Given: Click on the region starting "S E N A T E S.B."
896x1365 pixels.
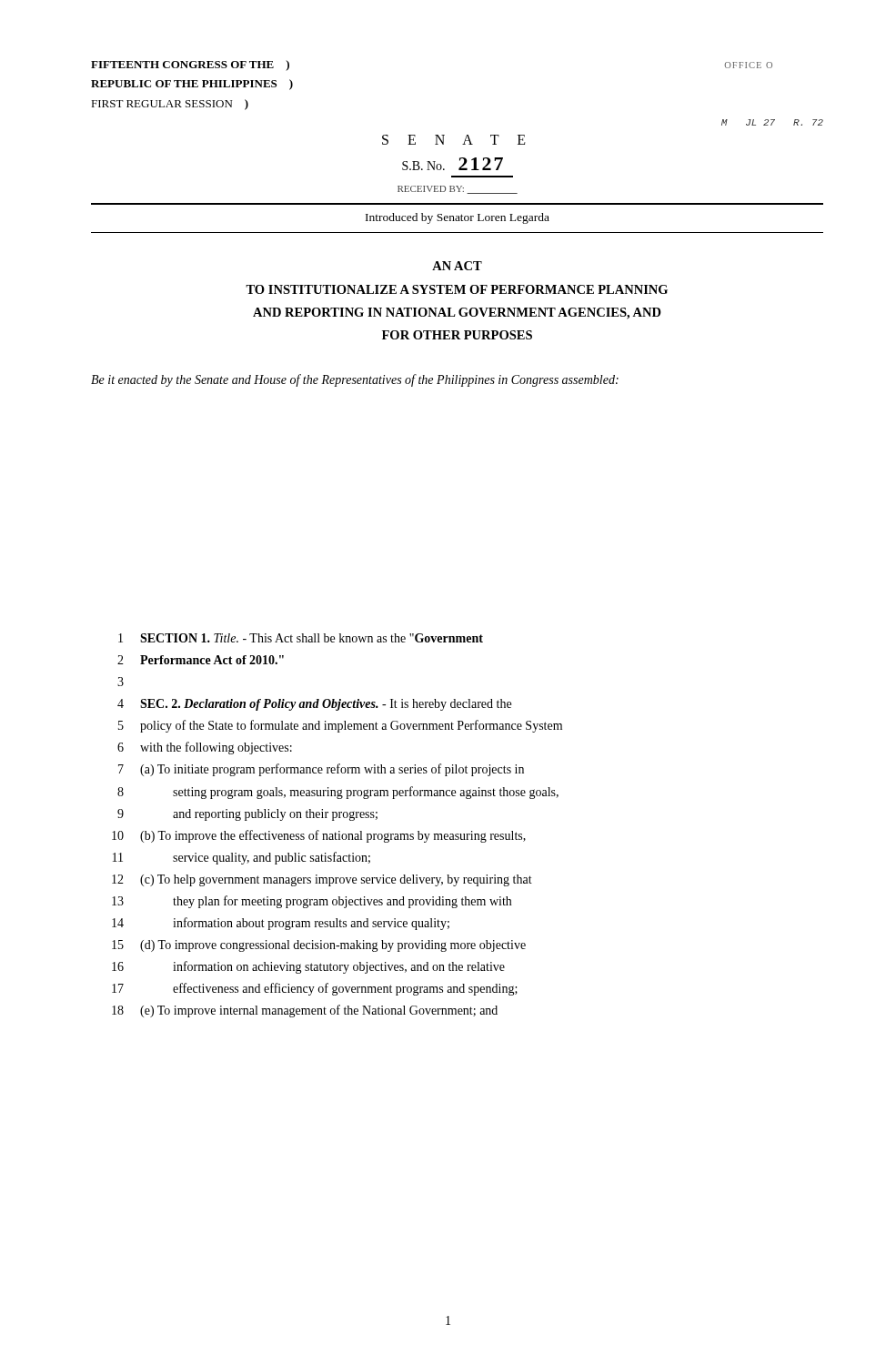Looking at the screenshot, I should [x=457, y=155].
